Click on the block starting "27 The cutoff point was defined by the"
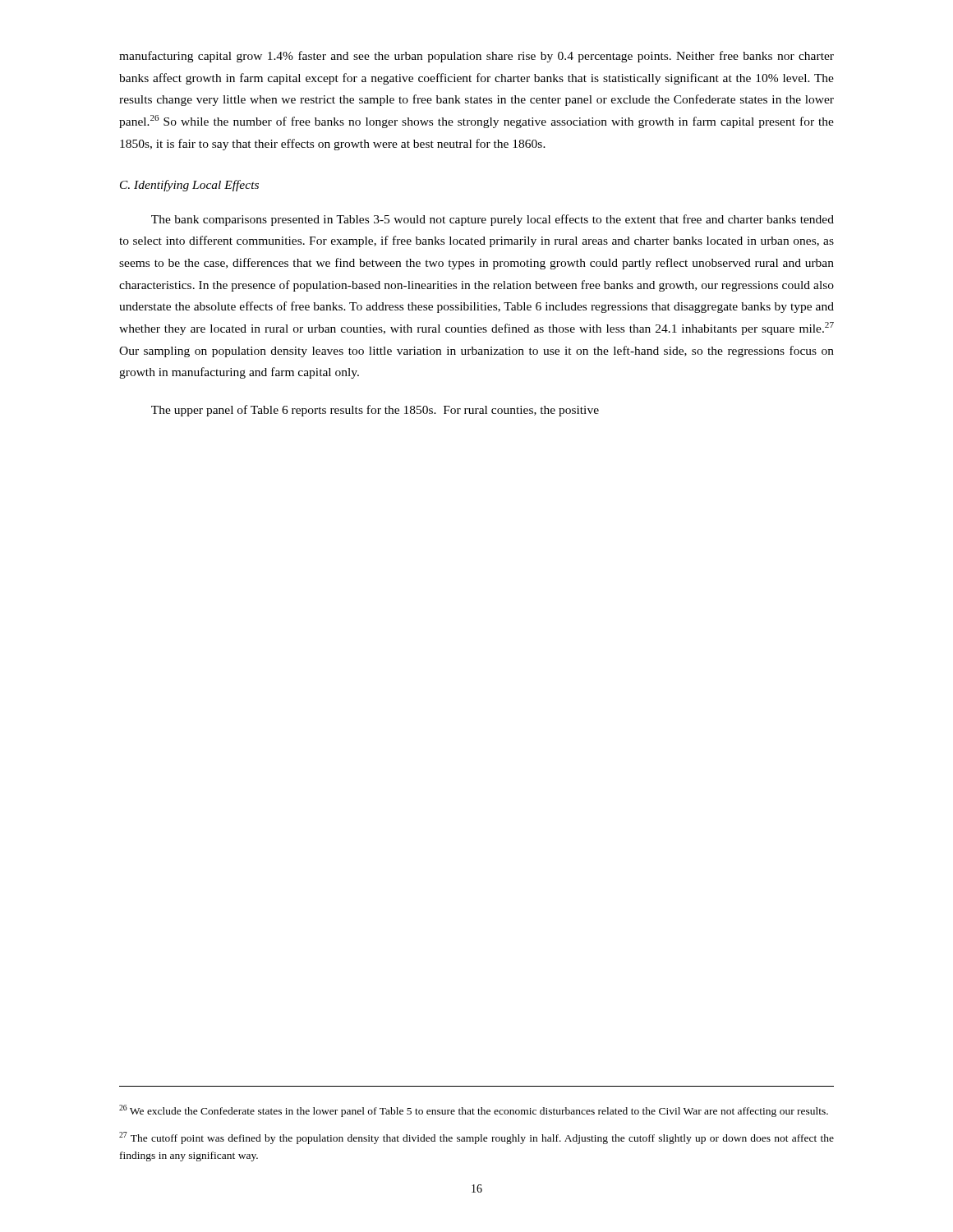953x1232 pixels. coord(476,1147)
